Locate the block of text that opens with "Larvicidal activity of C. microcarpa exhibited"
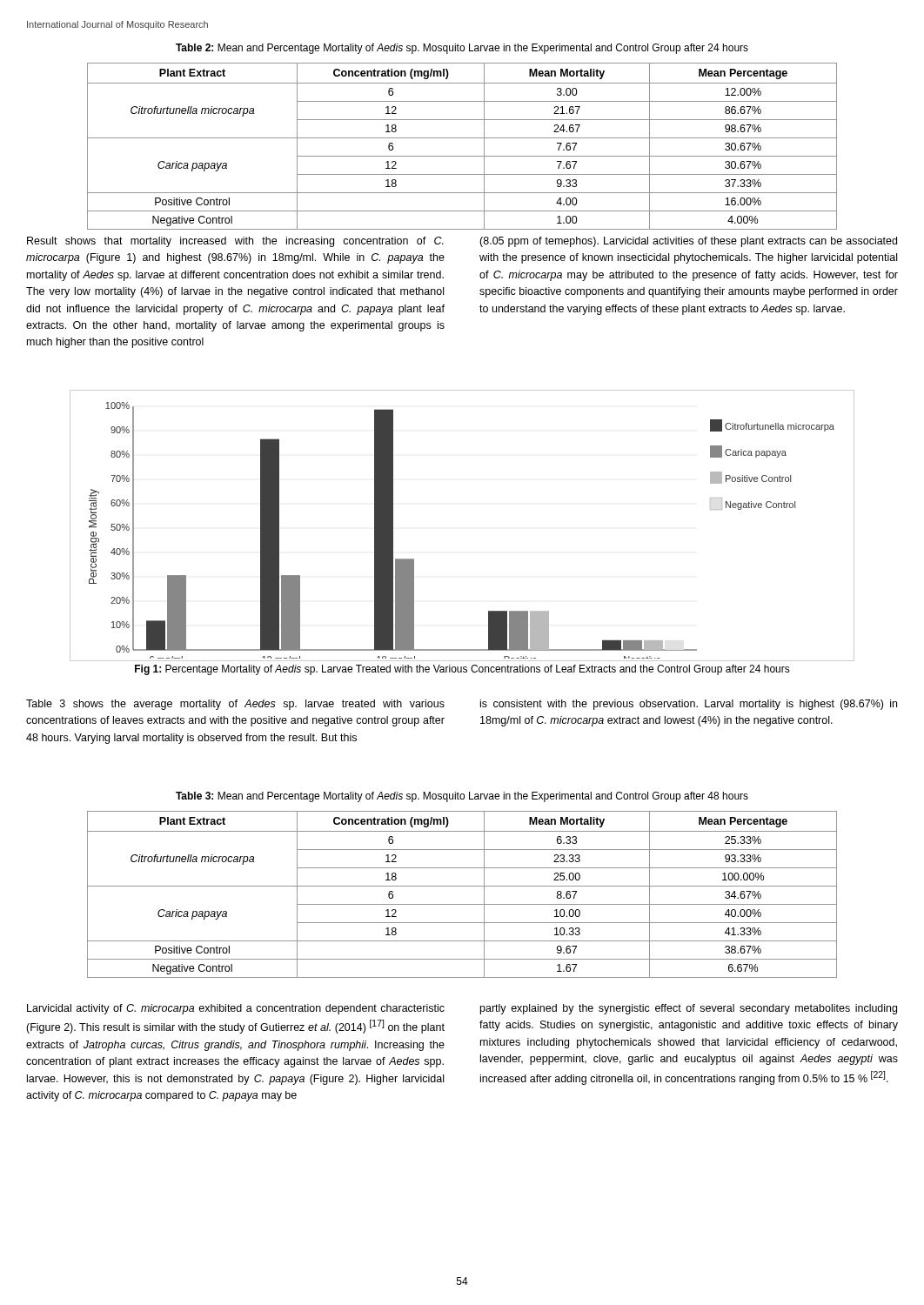 [235, 1052]
